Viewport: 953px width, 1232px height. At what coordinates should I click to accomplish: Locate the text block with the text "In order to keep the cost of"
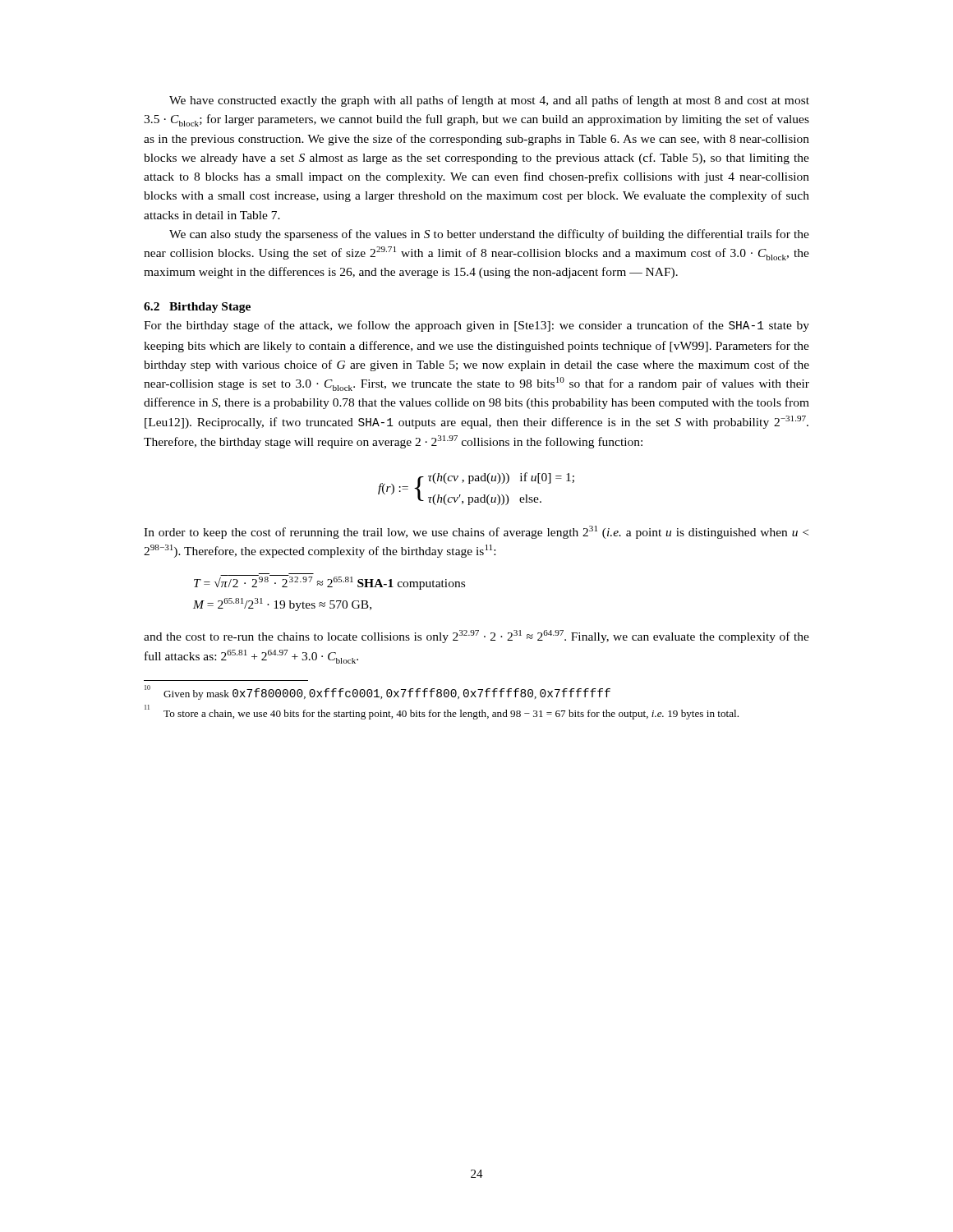click(x=476, y=542)
